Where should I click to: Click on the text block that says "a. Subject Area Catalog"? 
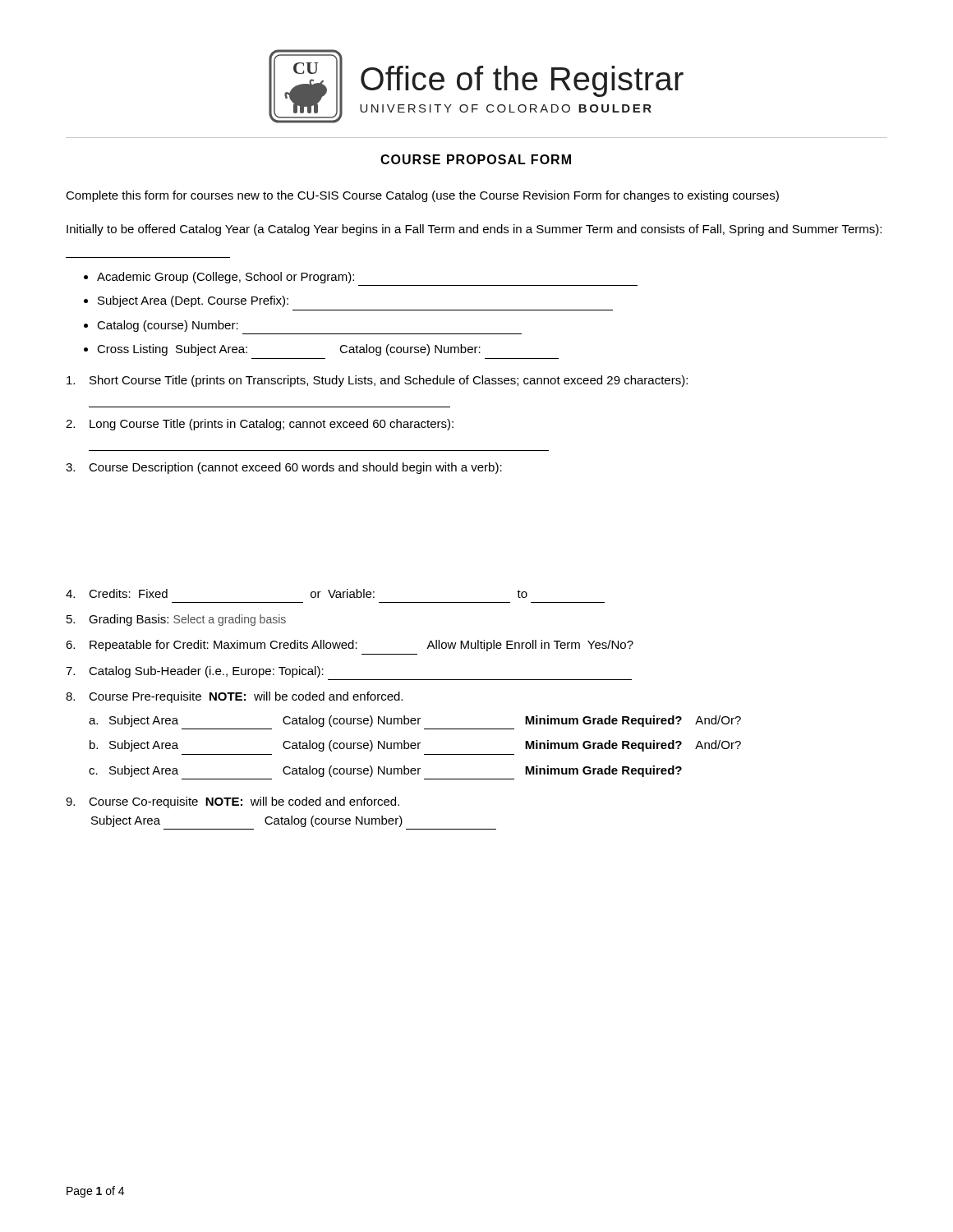[x=415, y=720]
